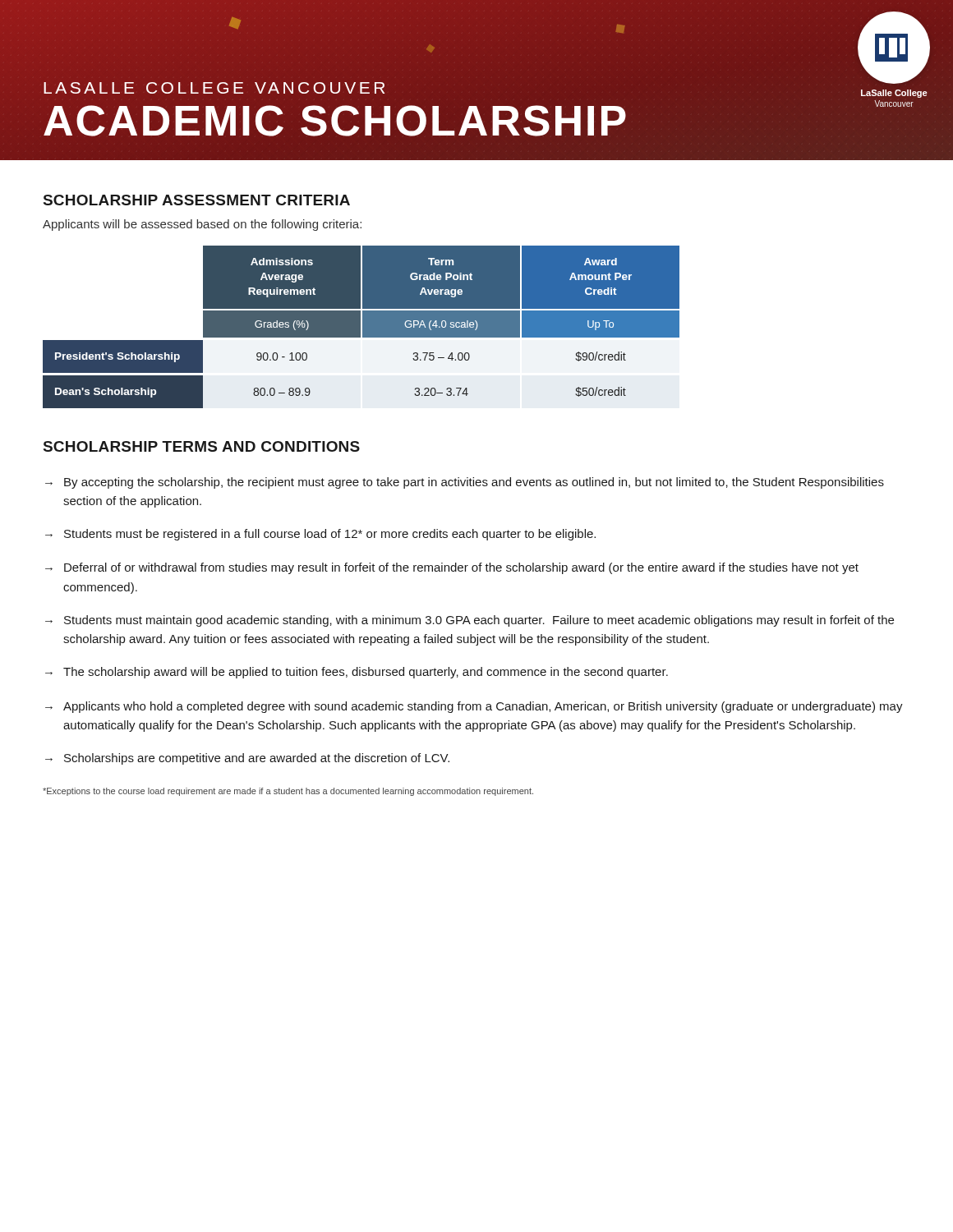Select the text block starting "Exceptions to the"
Screen dimensions: 1232x953
click(288, 791)
